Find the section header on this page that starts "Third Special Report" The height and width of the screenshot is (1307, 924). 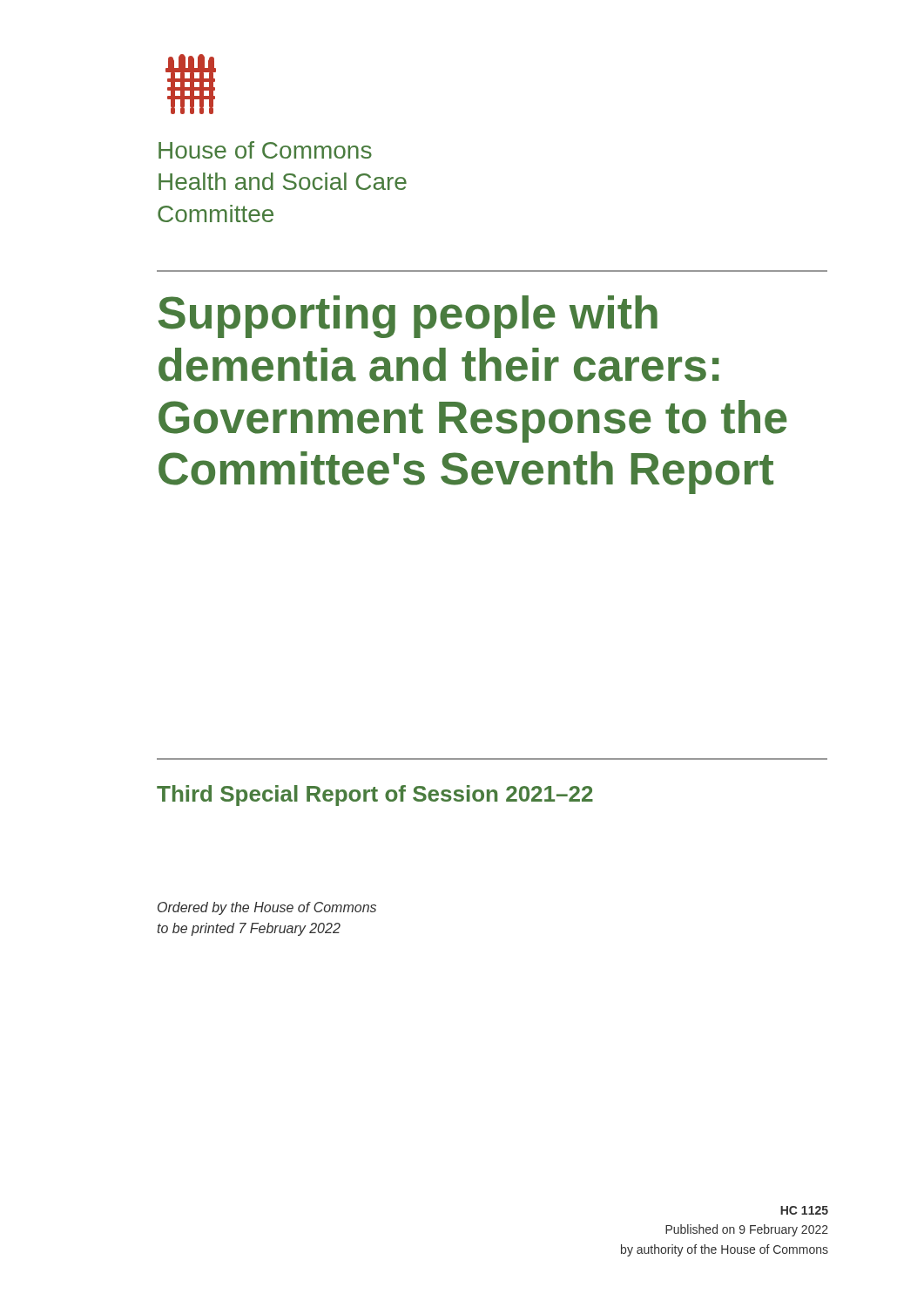coord(375,794)
